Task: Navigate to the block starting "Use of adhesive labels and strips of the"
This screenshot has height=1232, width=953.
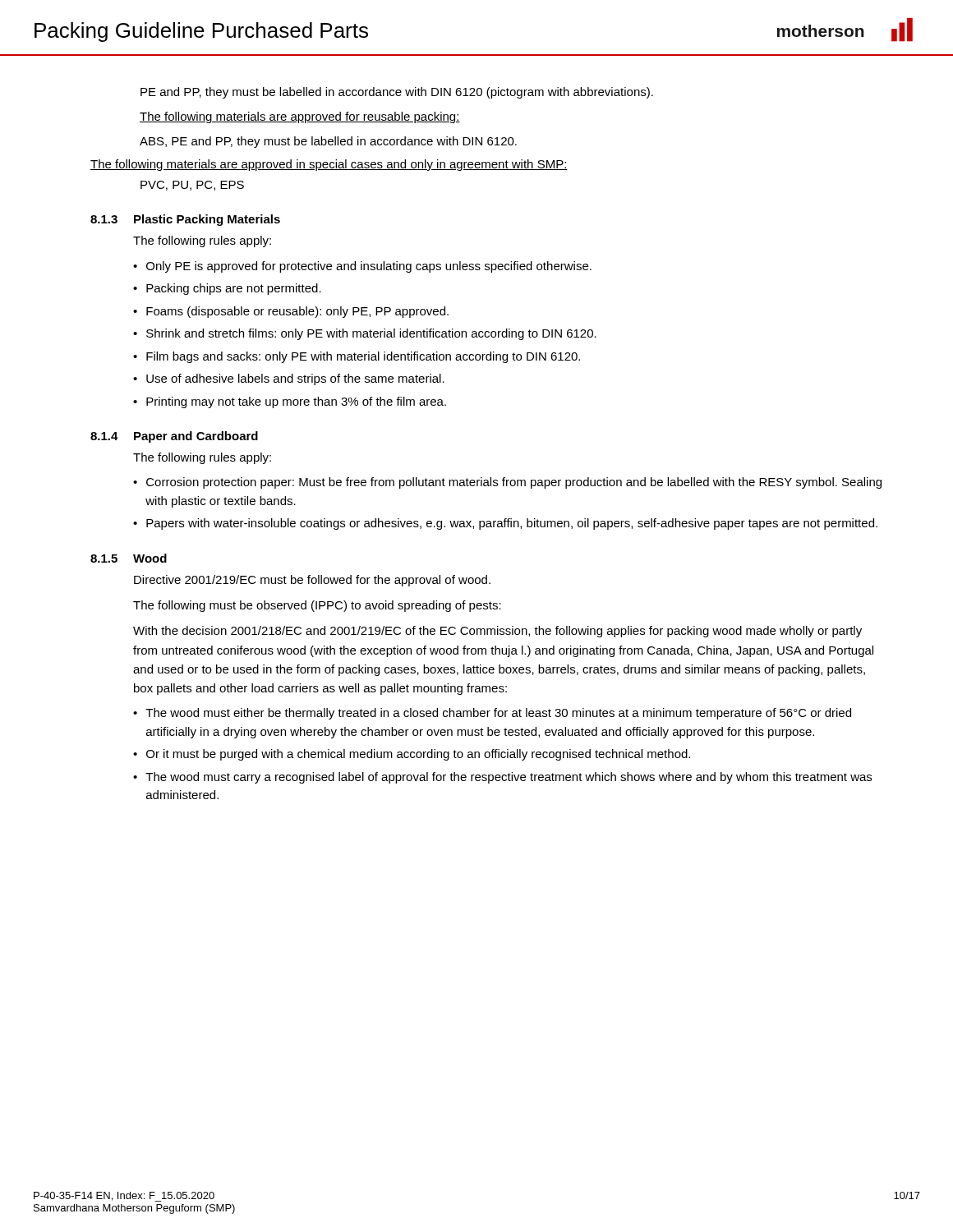Action: (295, 378)
